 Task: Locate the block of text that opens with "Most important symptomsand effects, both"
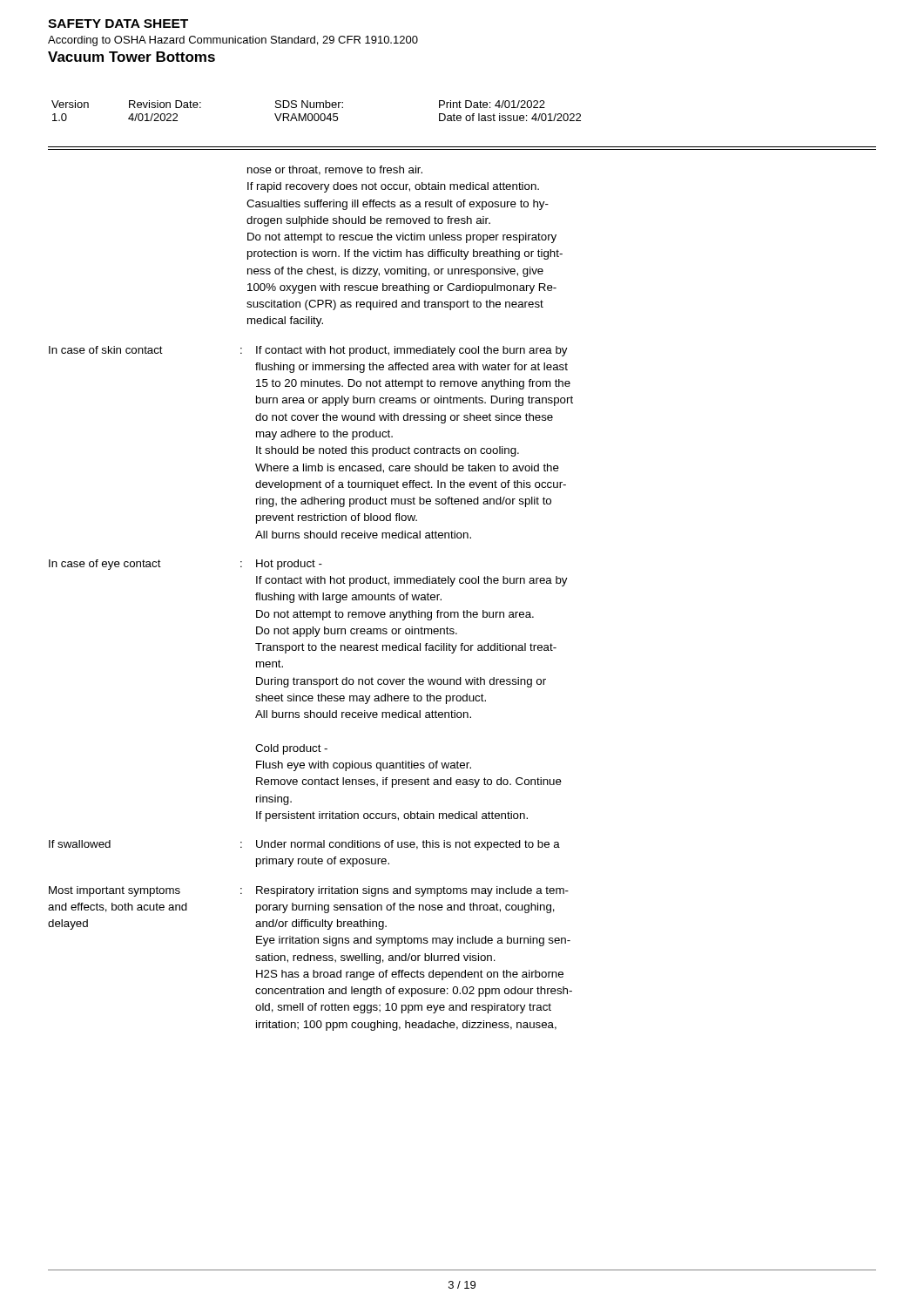(x=462, y=957)
